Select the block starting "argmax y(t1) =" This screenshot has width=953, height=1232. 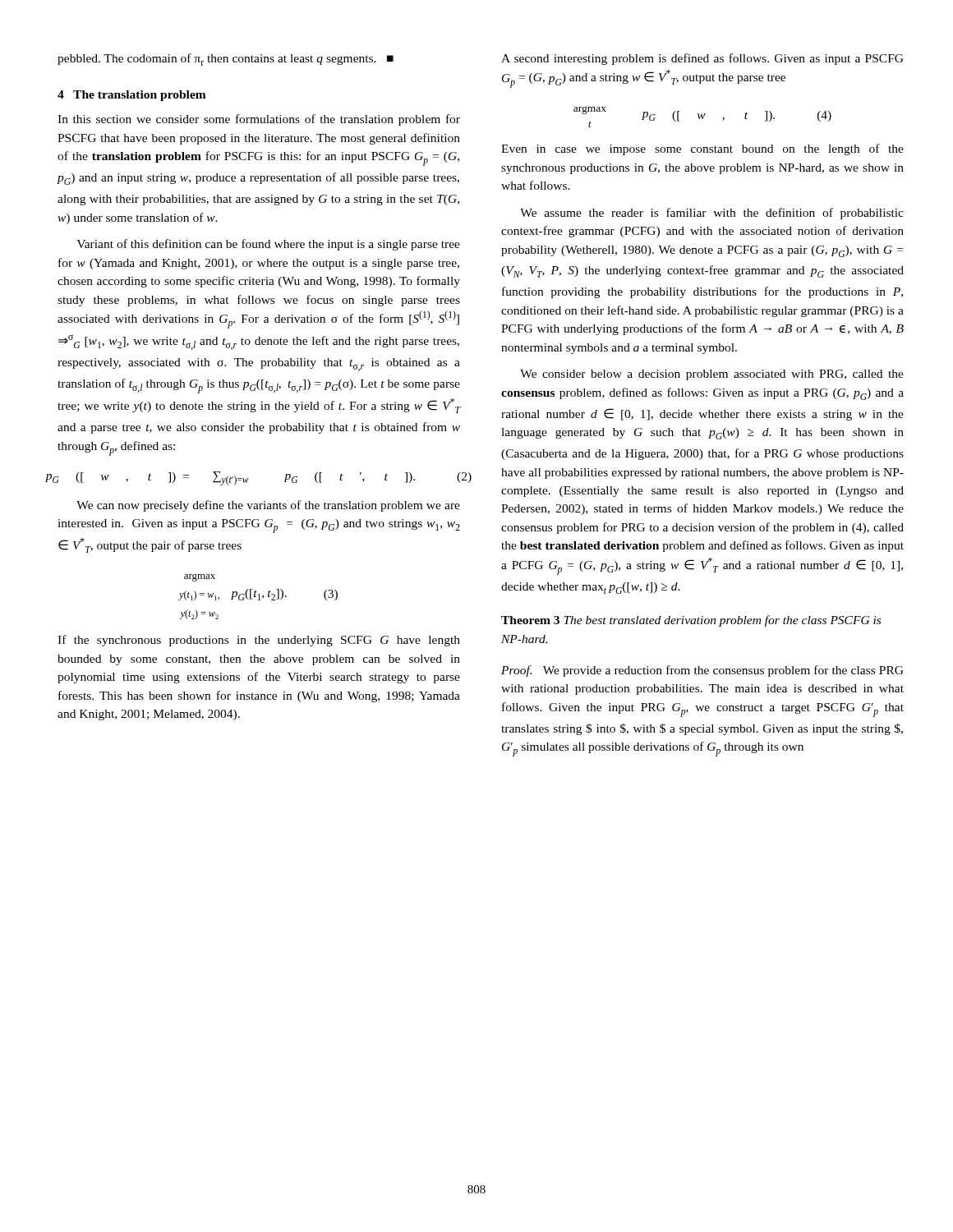(x=259, y=594)
